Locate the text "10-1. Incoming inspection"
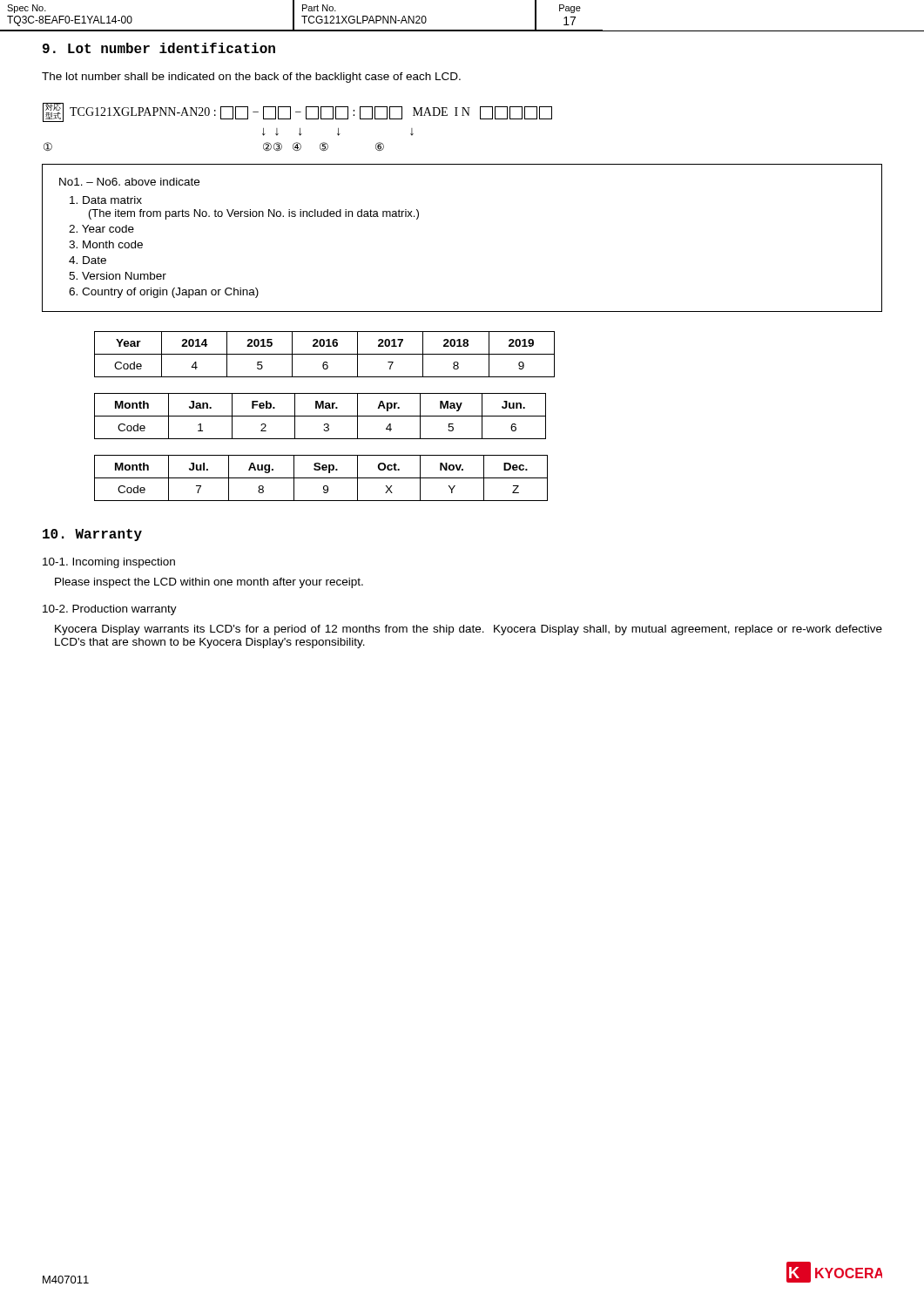The width and height of the screenshot is (924, 1307). 109,561
